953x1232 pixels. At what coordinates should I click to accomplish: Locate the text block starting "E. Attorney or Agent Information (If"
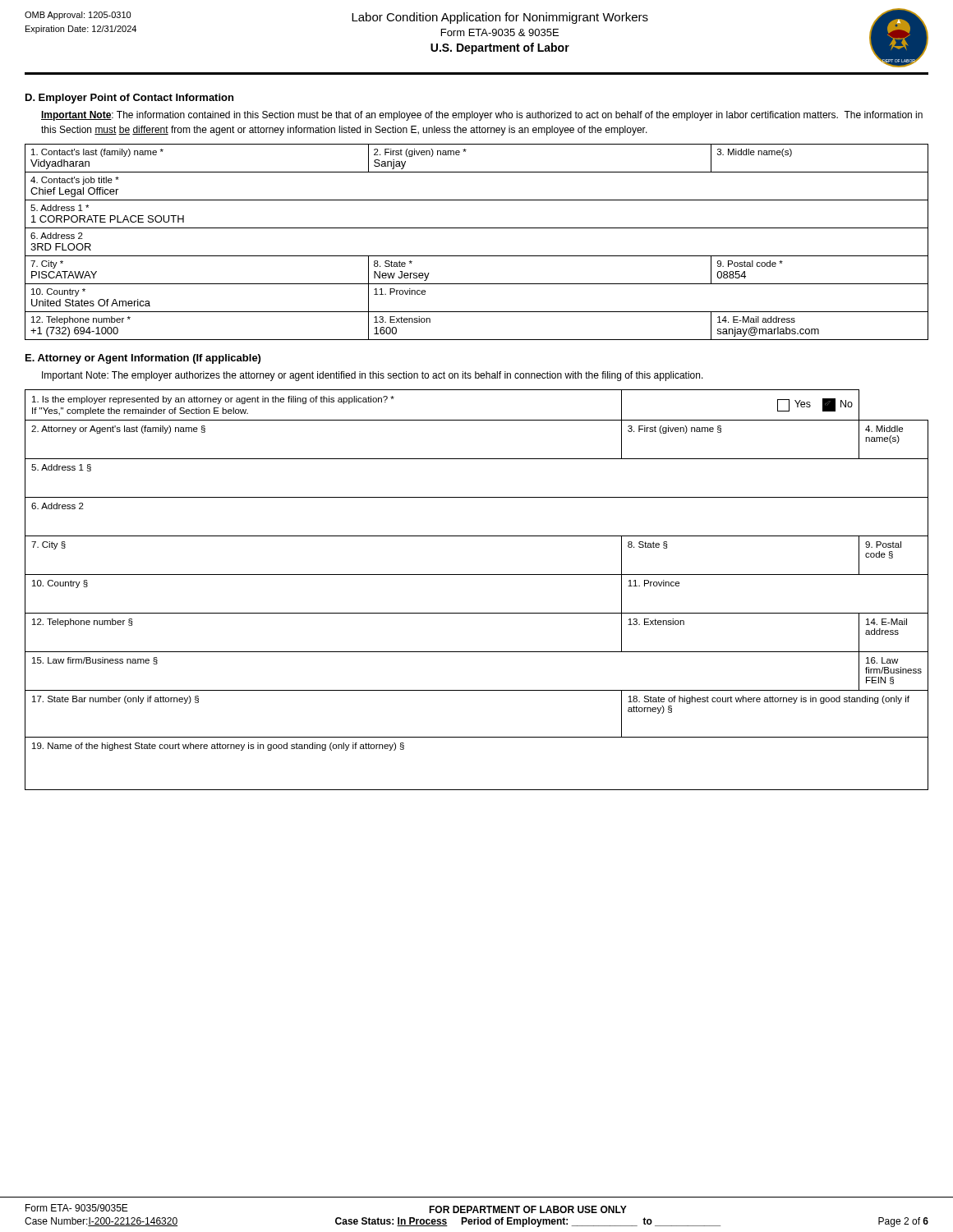(x=143, y=358)
